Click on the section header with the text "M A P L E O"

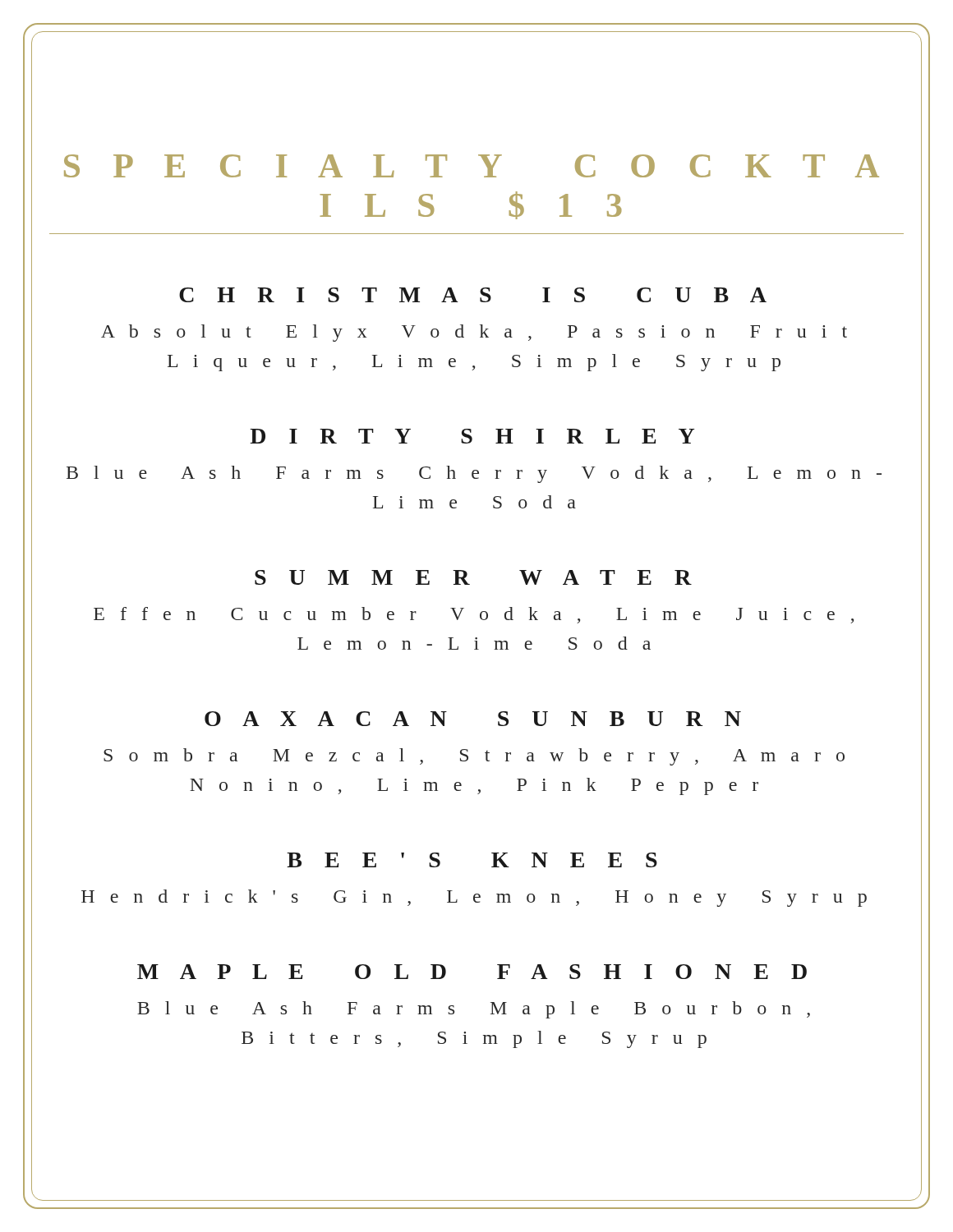click(x=148, y=972)
